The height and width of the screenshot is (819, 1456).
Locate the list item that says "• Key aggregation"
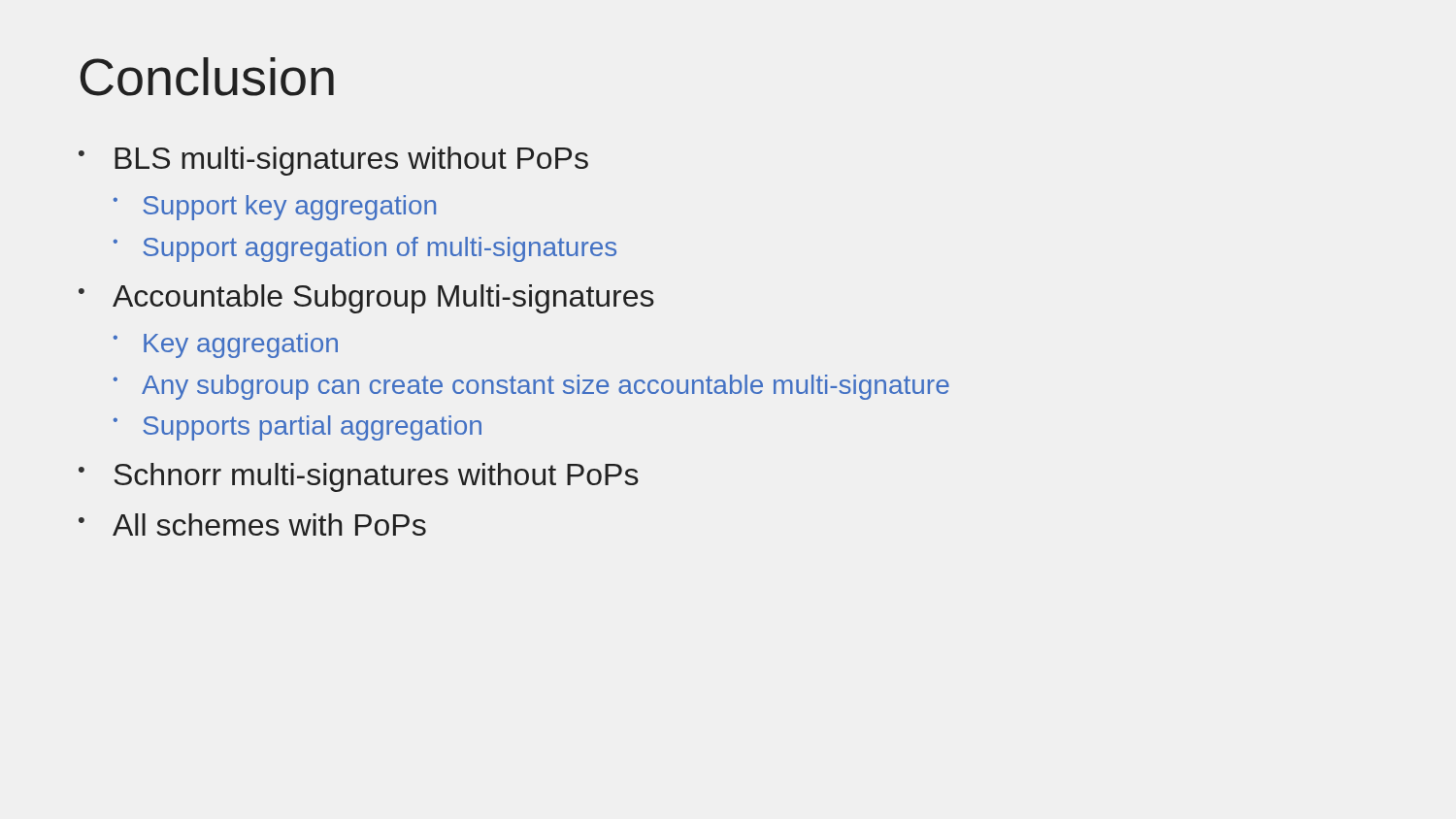coord(226,344)
